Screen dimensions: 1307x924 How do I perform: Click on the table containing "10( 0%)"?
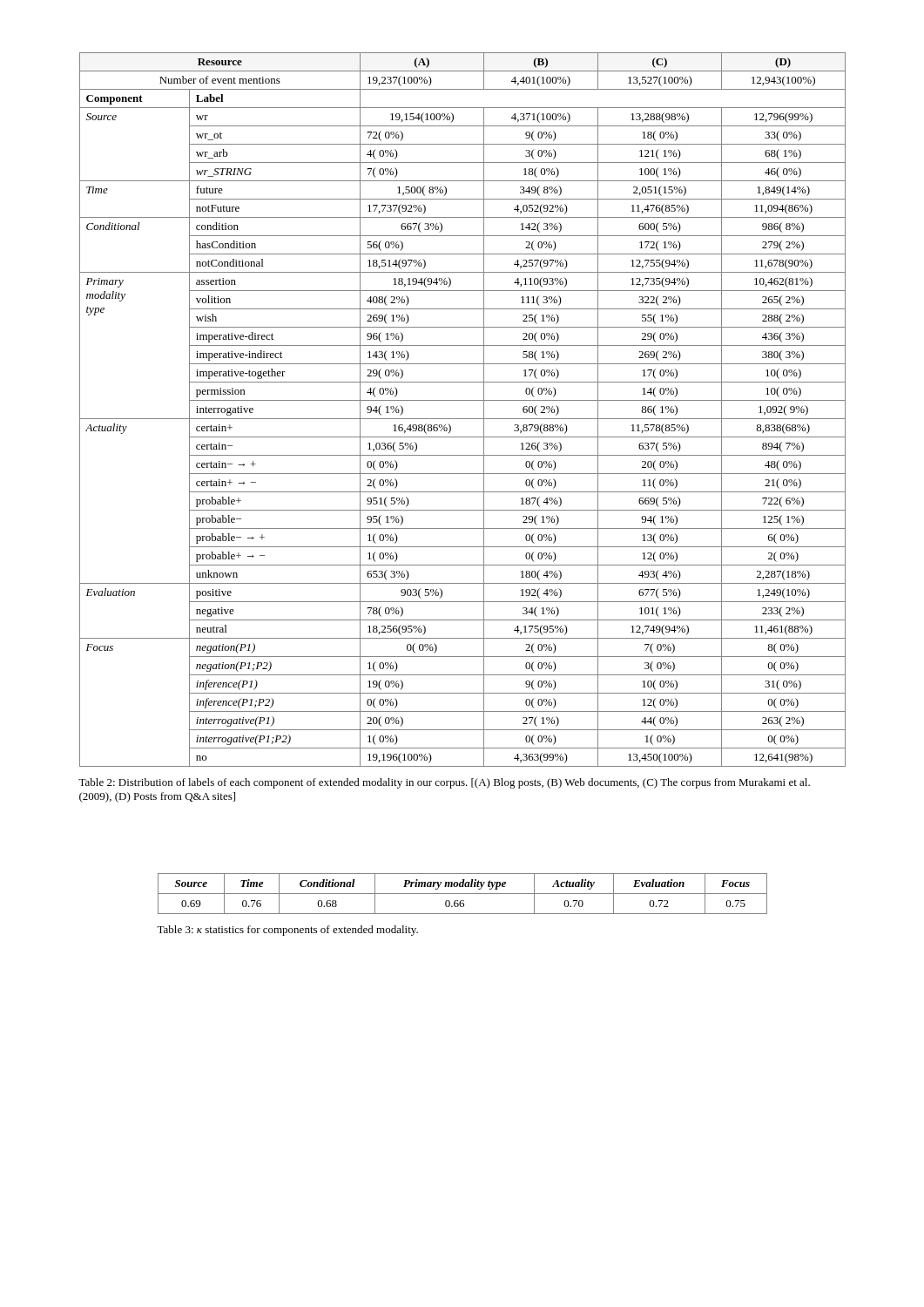pos(462,410)
